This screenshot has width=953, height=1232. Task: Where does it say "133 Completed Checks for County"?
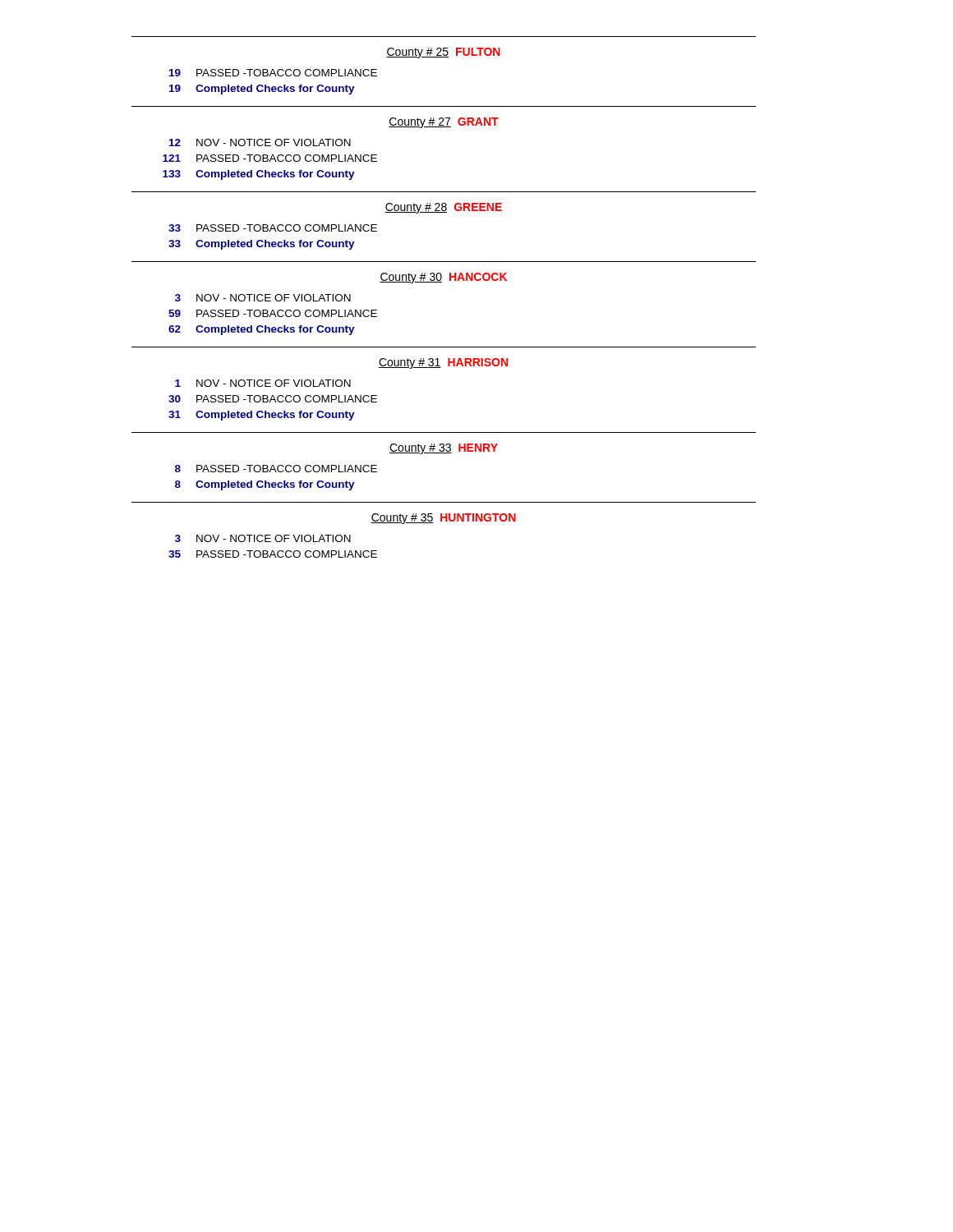pyautogui.click(x=243, y=174)
